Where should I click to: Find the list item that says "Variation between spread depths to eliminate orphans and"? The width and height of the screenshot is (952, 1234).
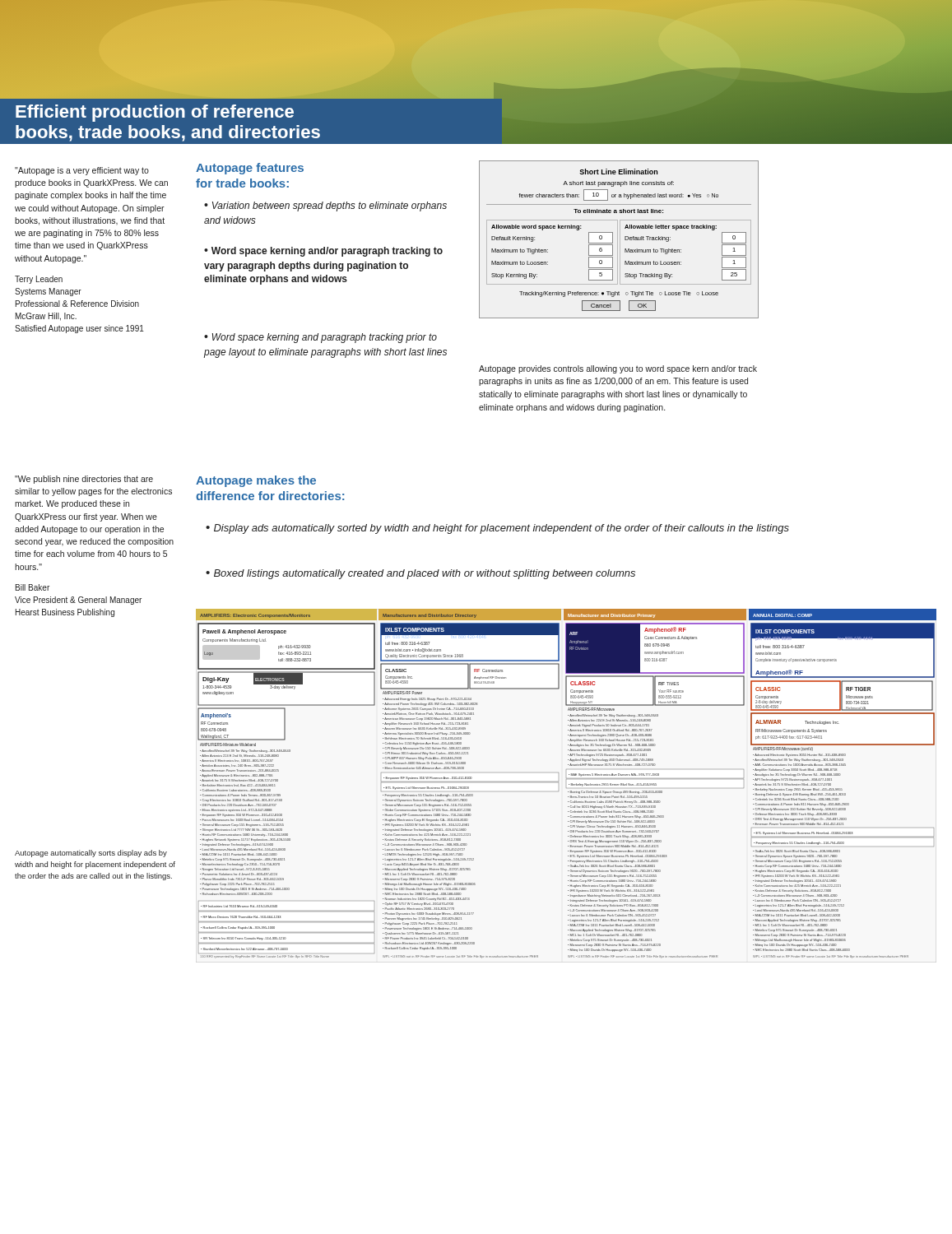(x=323, y=212)
